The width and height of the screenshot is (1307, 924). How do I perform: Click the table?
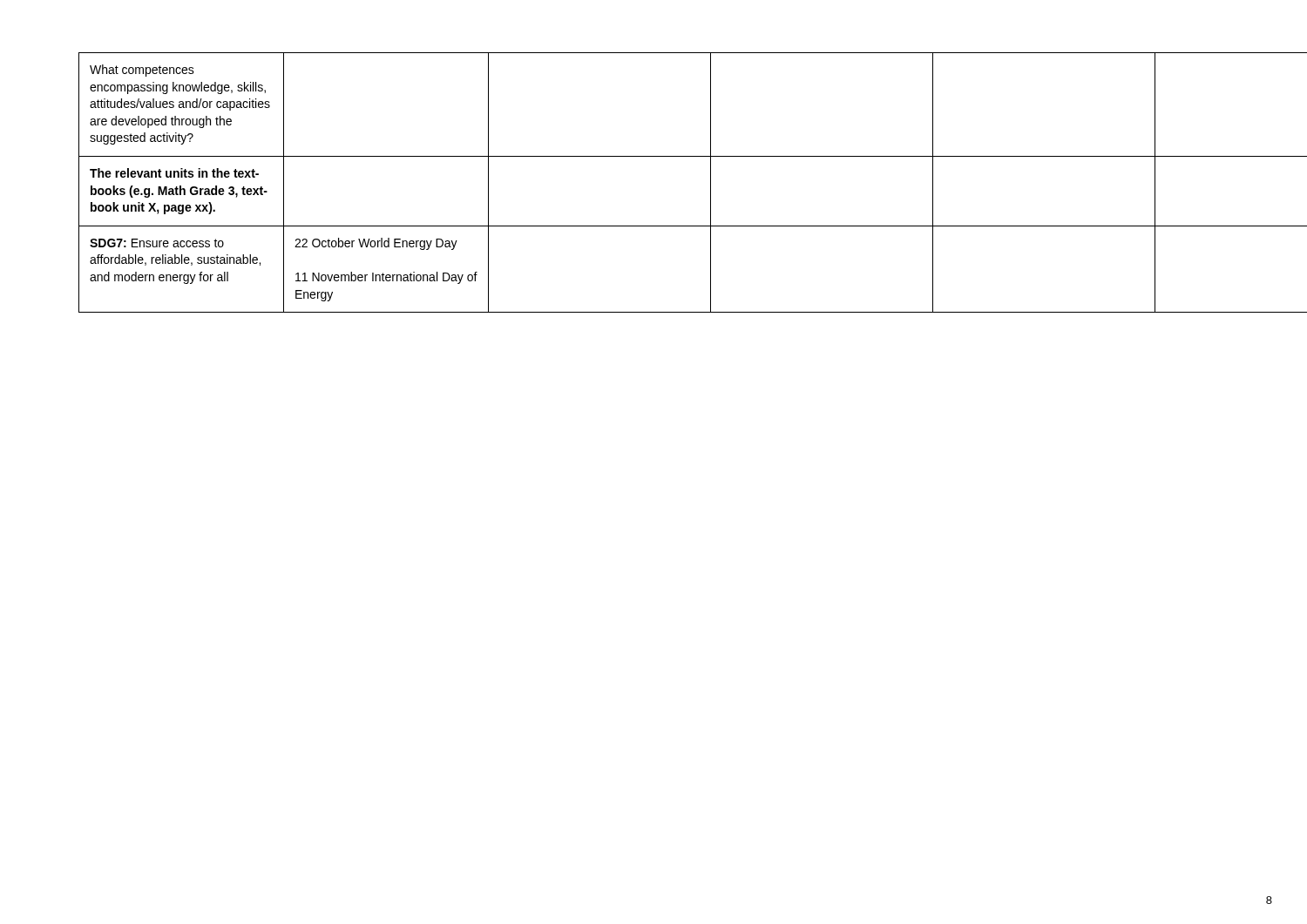(x=658, y=183)
